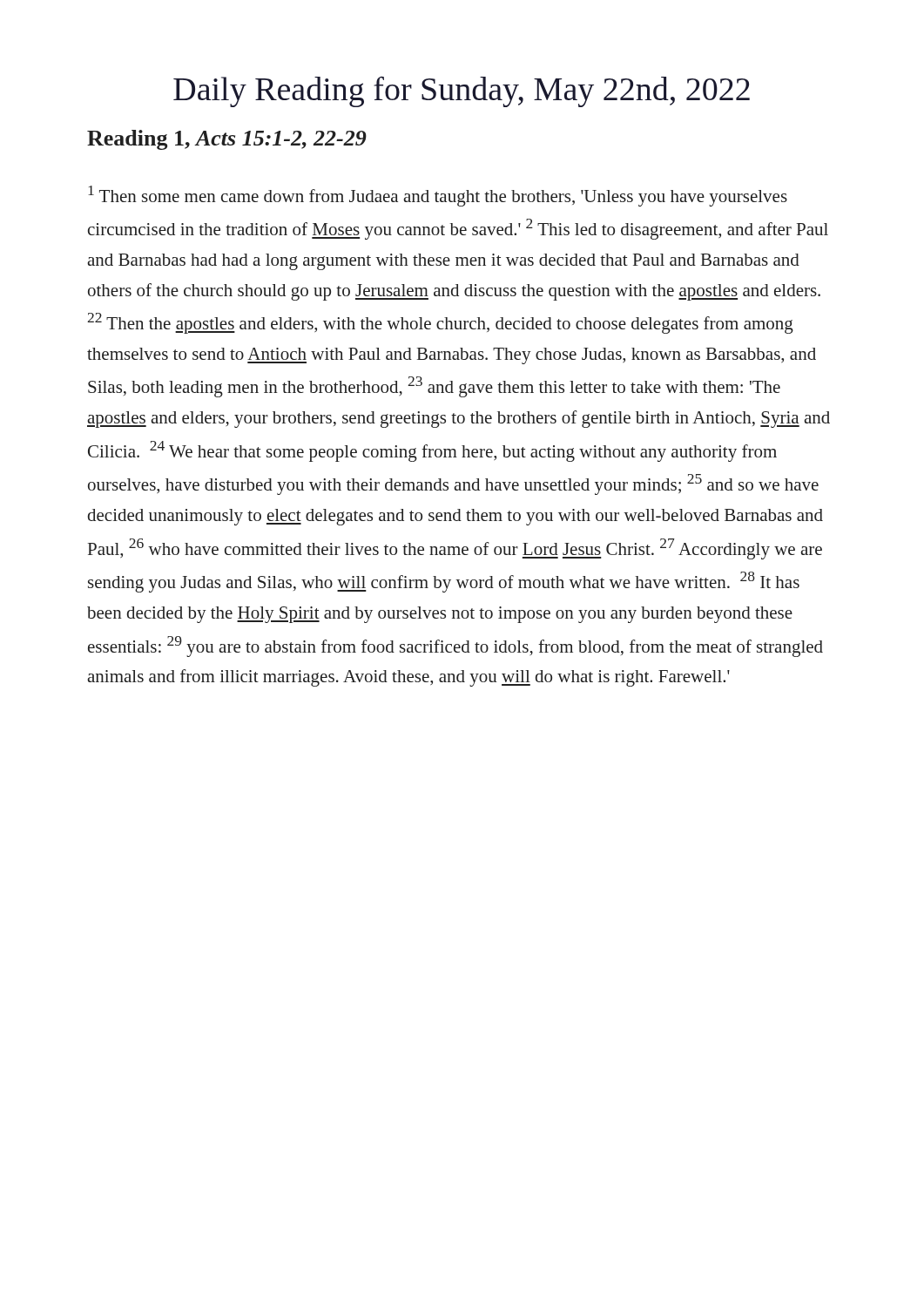Navigate to the text block starting "Reading 1, Acts 15:1-2,"
The height and width of the screenshot is (1307, 924).
click(227, 140)
